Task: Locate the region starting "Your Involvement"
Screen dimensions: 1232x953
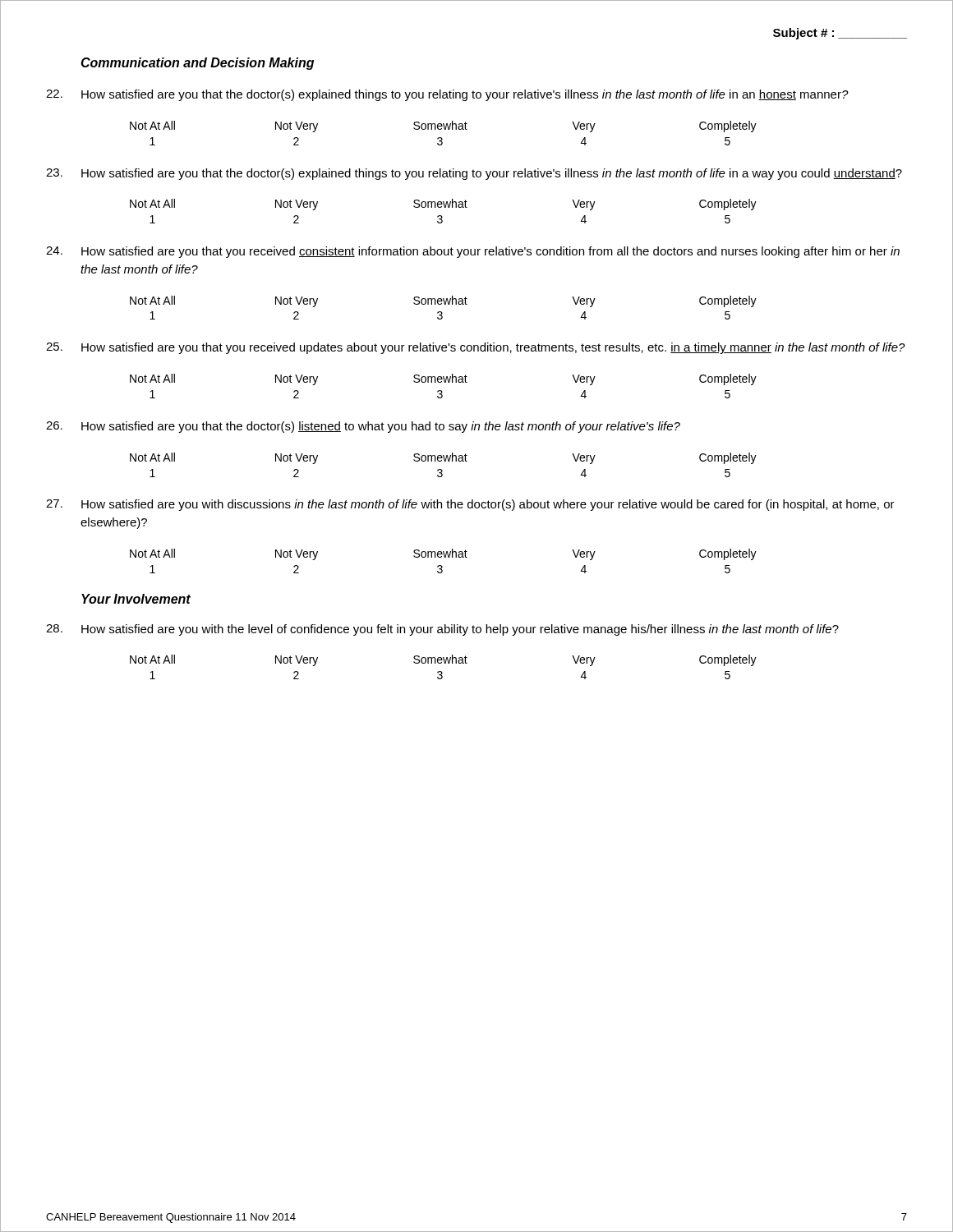Action: (x=135, y=599)
